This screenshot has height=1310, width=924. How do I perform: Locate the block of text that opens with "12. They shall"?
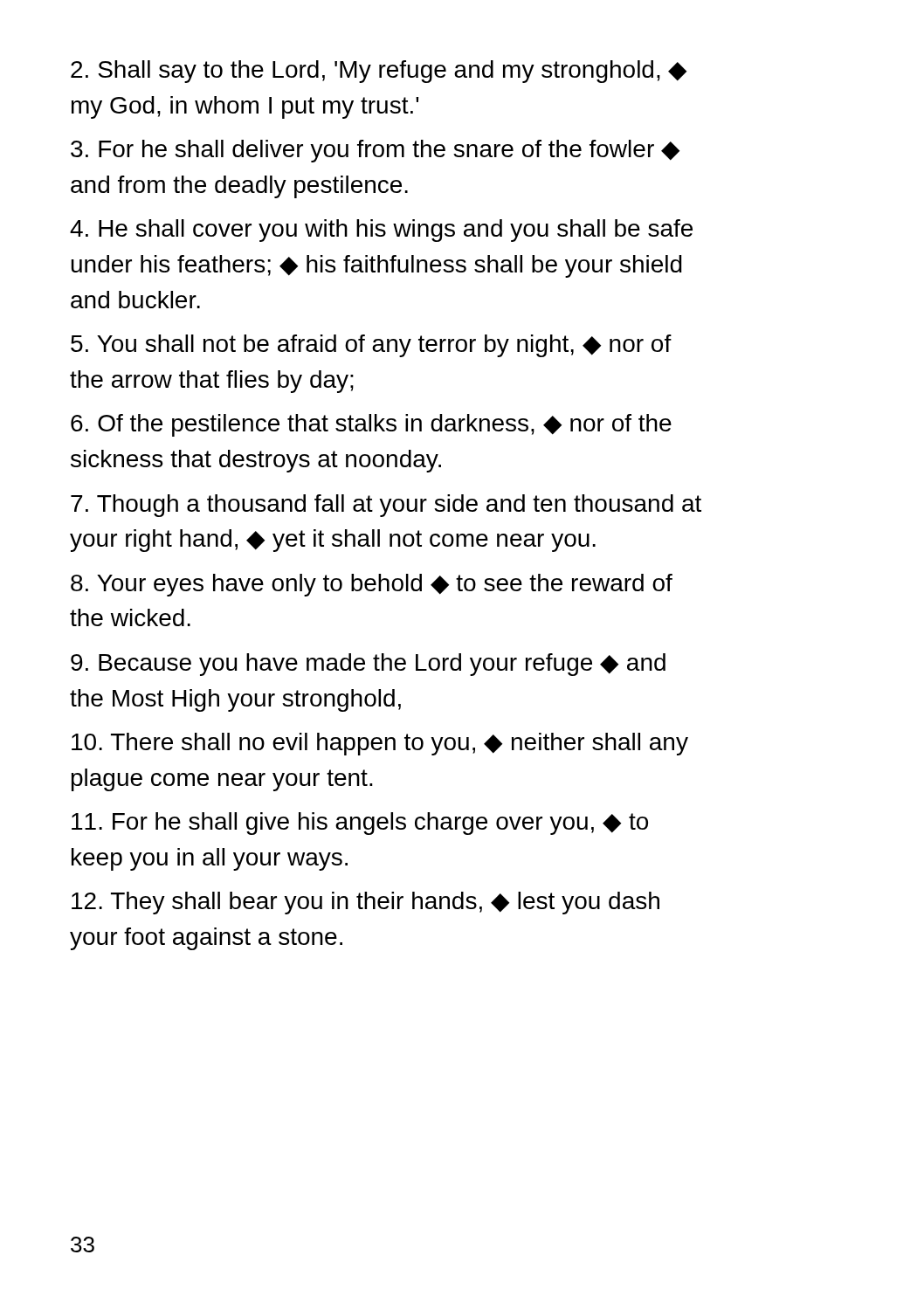[365, 919]
